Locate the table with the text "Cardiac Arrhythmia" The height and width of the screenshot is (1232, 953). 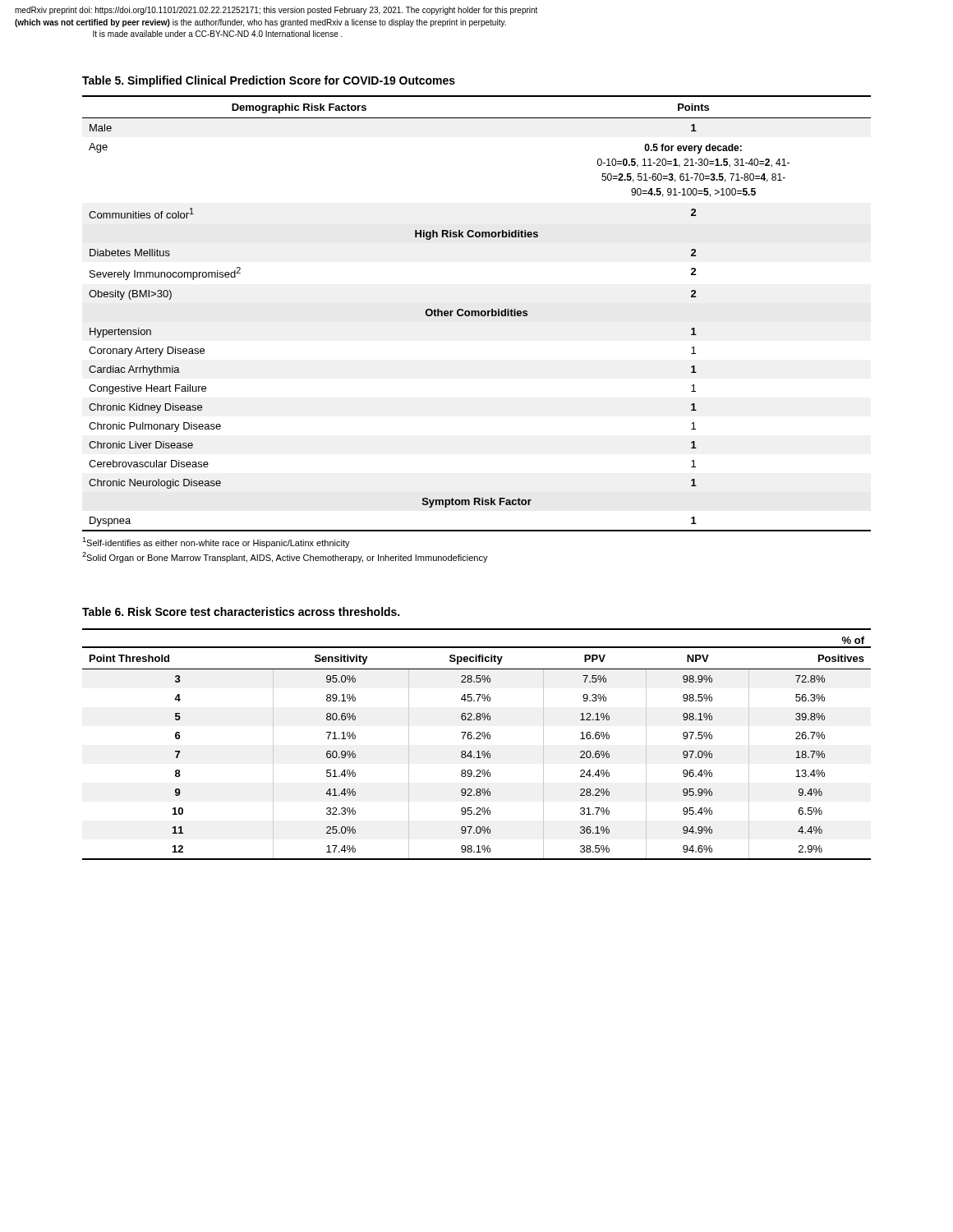point(476,313)
